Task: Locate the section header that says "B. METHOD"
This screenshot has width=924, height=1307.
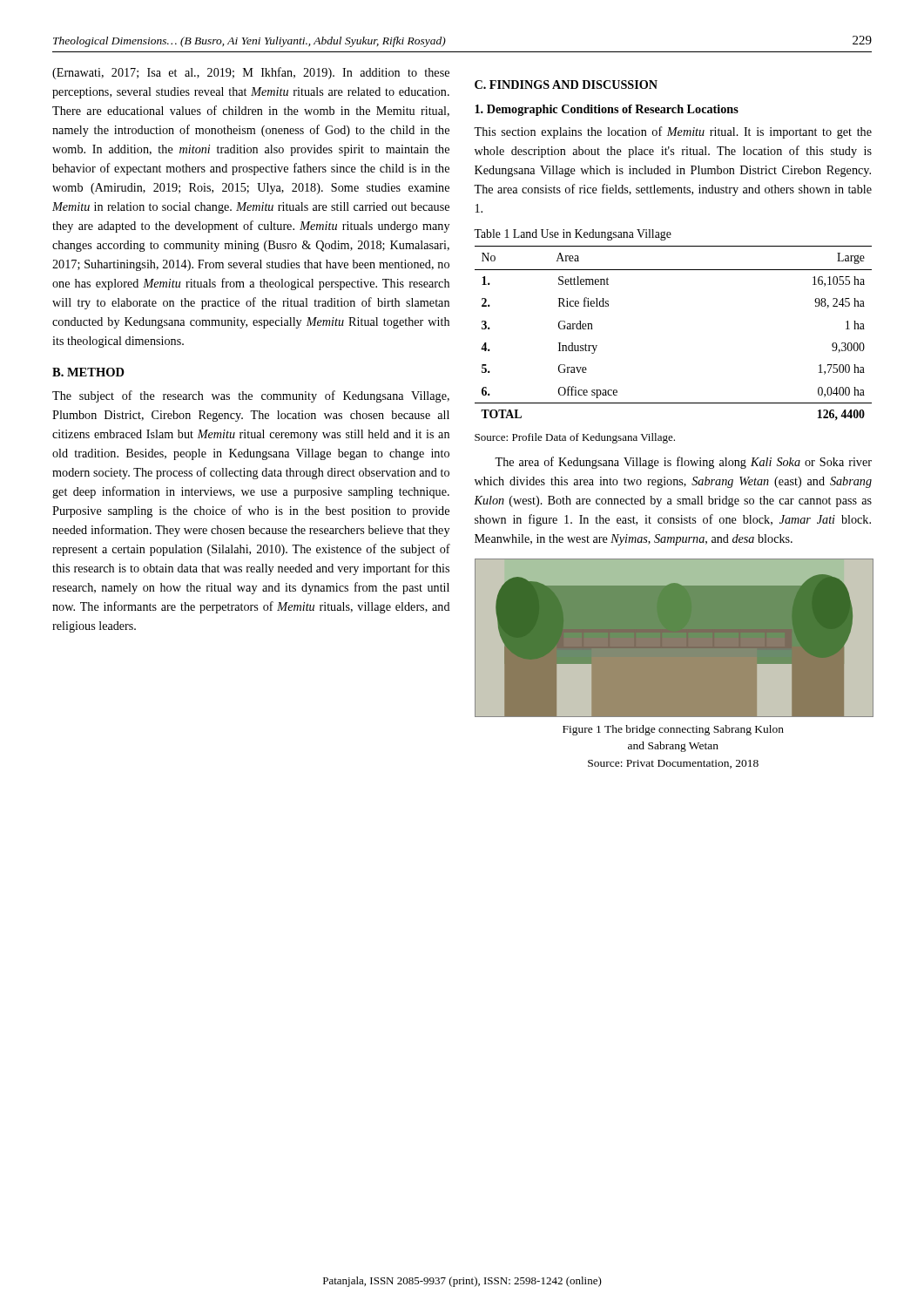Action: point(88,372)
